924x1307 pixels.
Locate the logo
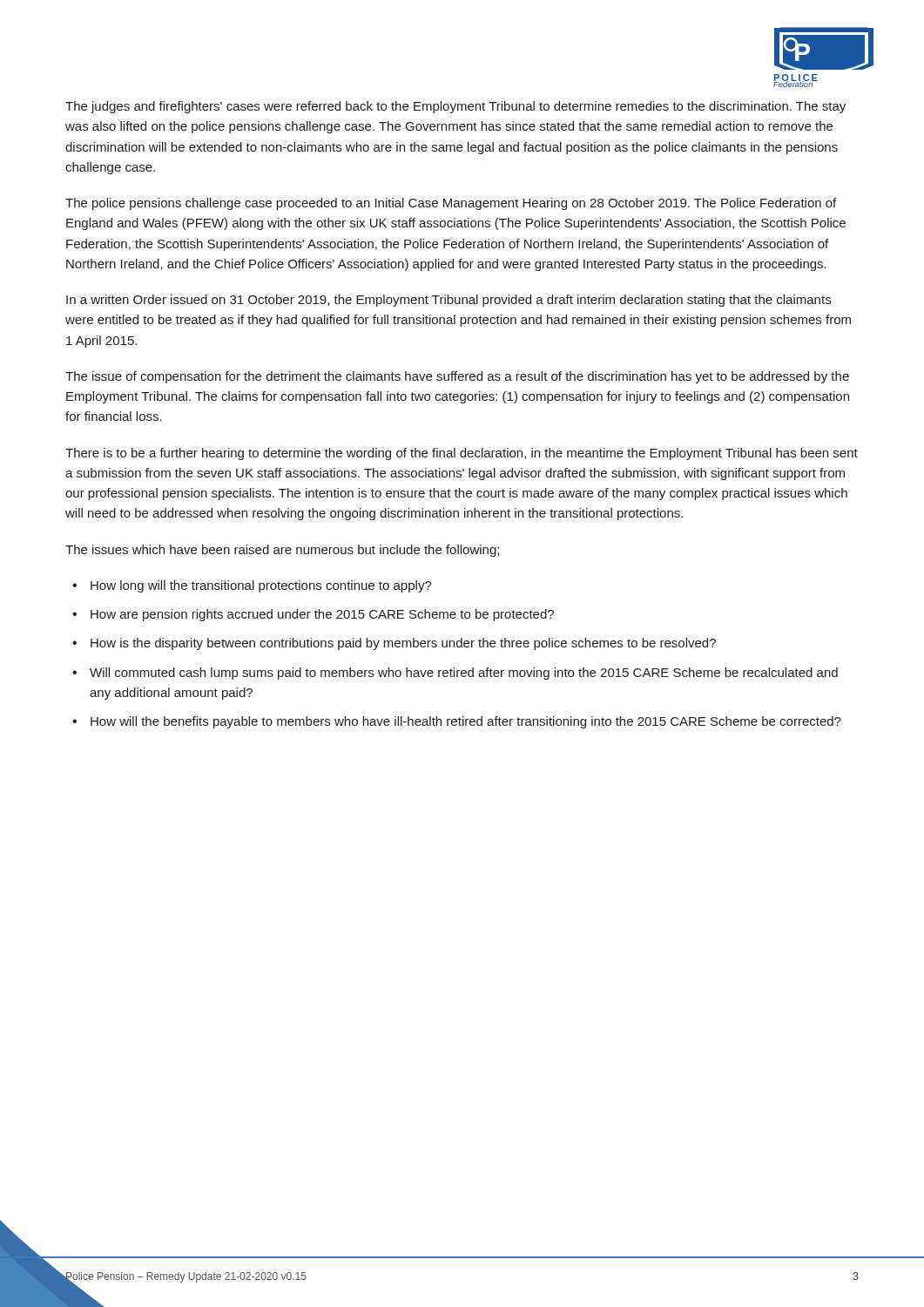pos(824,57)
